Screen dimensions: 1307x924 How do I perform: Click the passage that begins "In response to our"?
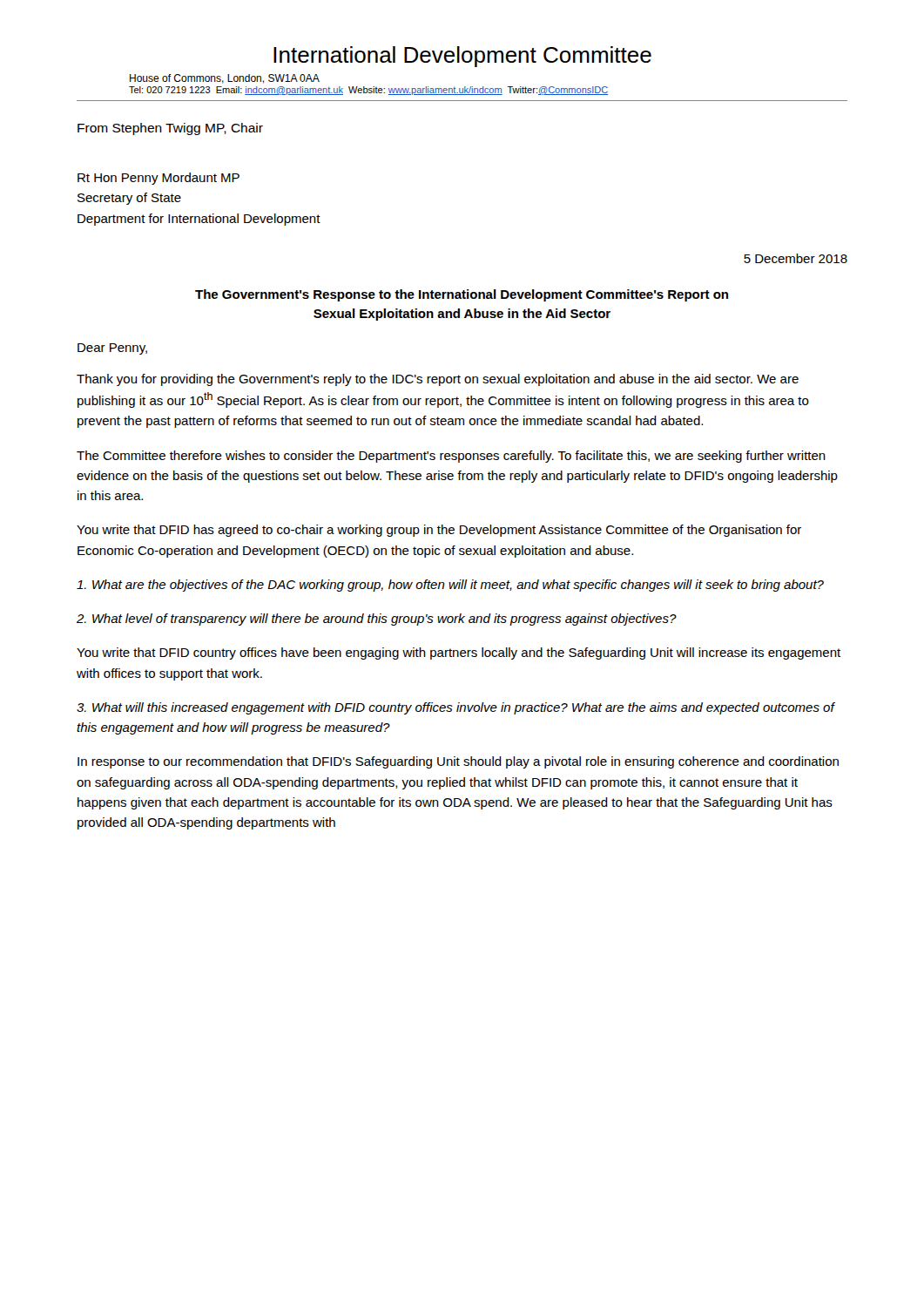[x=458, y=792]
